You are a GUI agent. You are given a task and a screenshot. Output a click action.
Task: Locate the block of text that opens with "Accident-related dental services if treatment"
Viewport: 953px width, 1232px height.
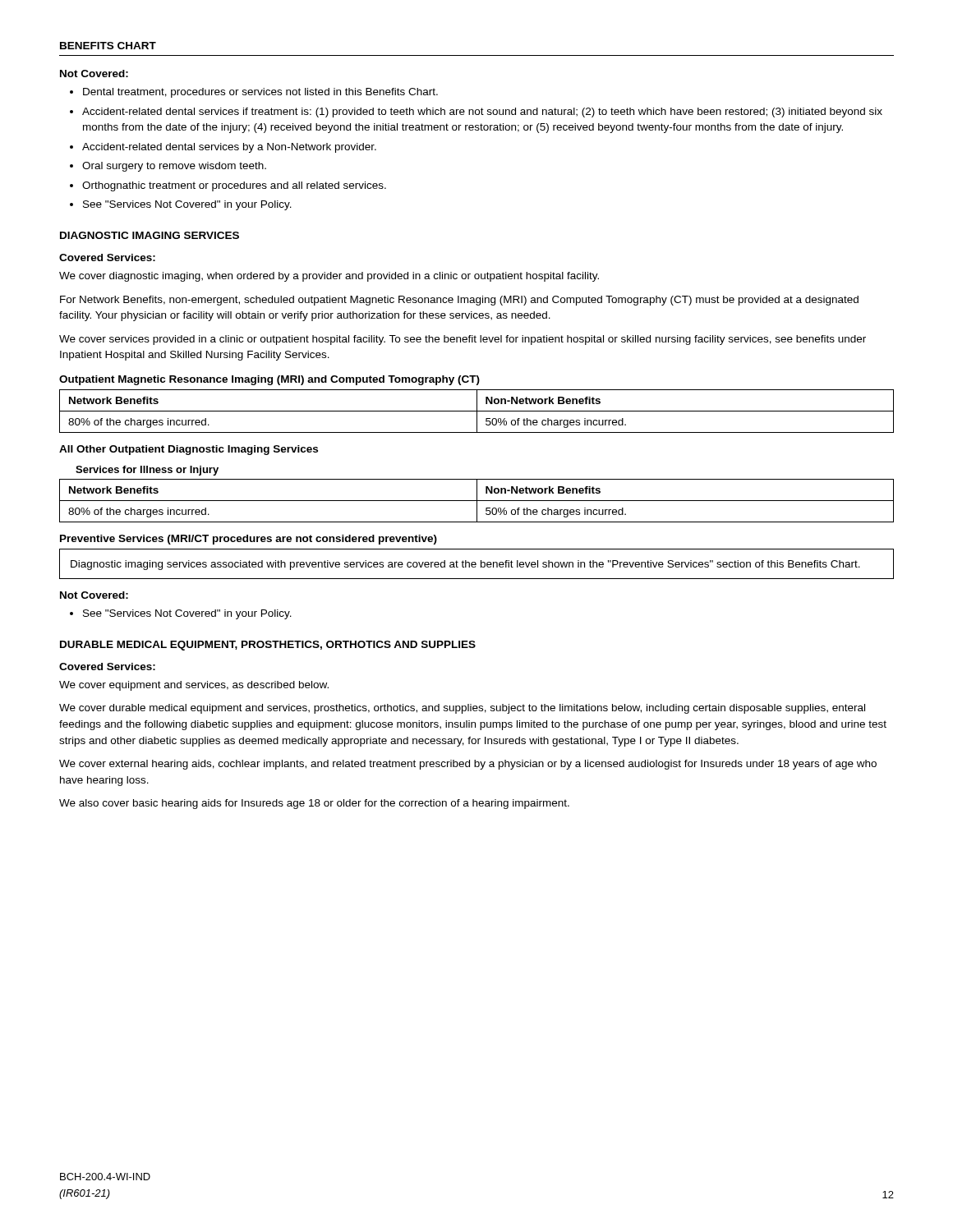click(x=476, y=119)
